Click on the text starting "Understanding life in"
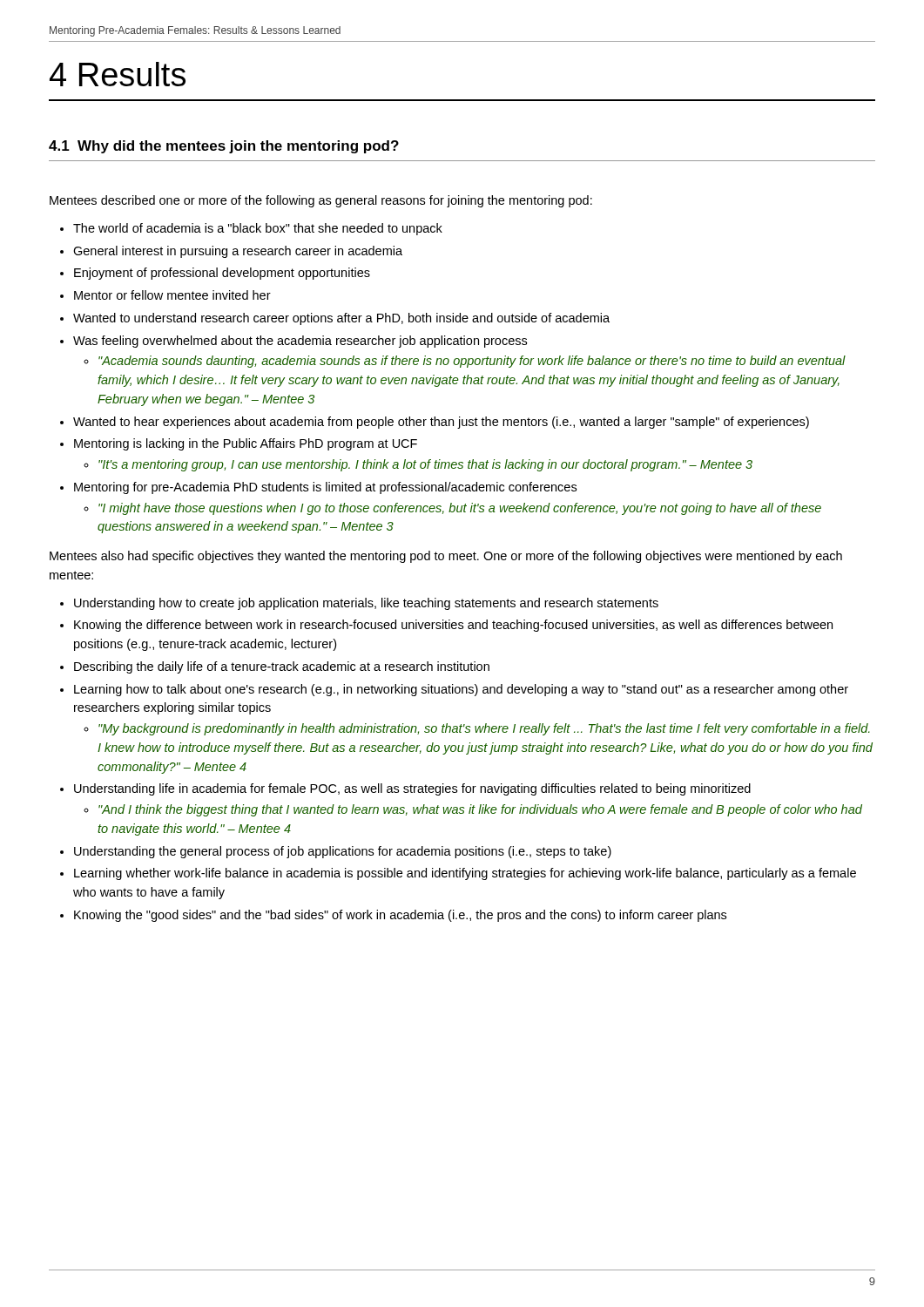This screenshot has width=924, height=1307. tap(474, 810)
